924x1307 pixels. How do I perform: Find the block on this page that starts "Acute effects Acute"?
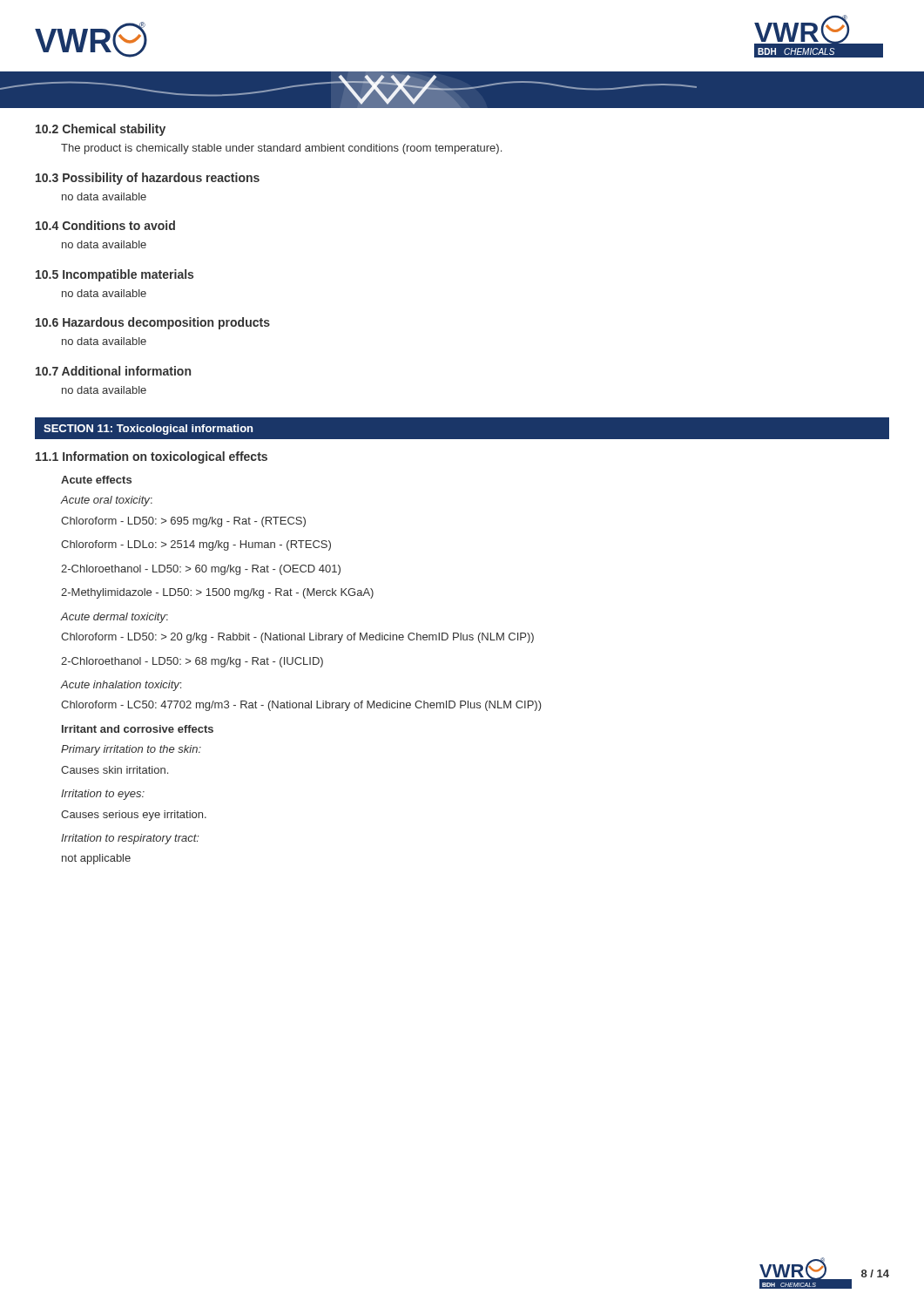[x=96, y=480]
